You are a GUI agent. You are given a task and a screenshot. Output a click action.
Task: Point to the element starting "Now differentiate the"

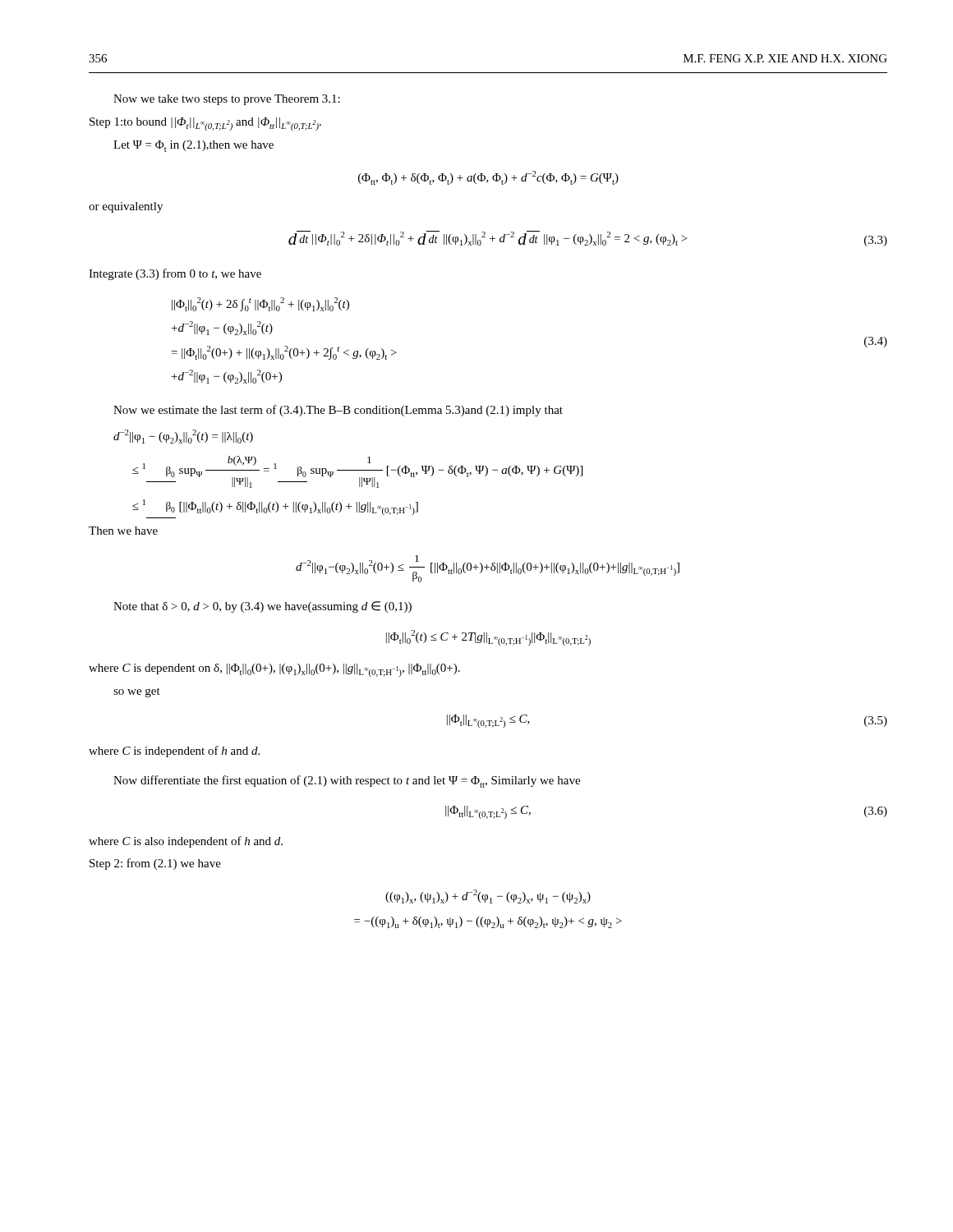click(x=347, y=782)
